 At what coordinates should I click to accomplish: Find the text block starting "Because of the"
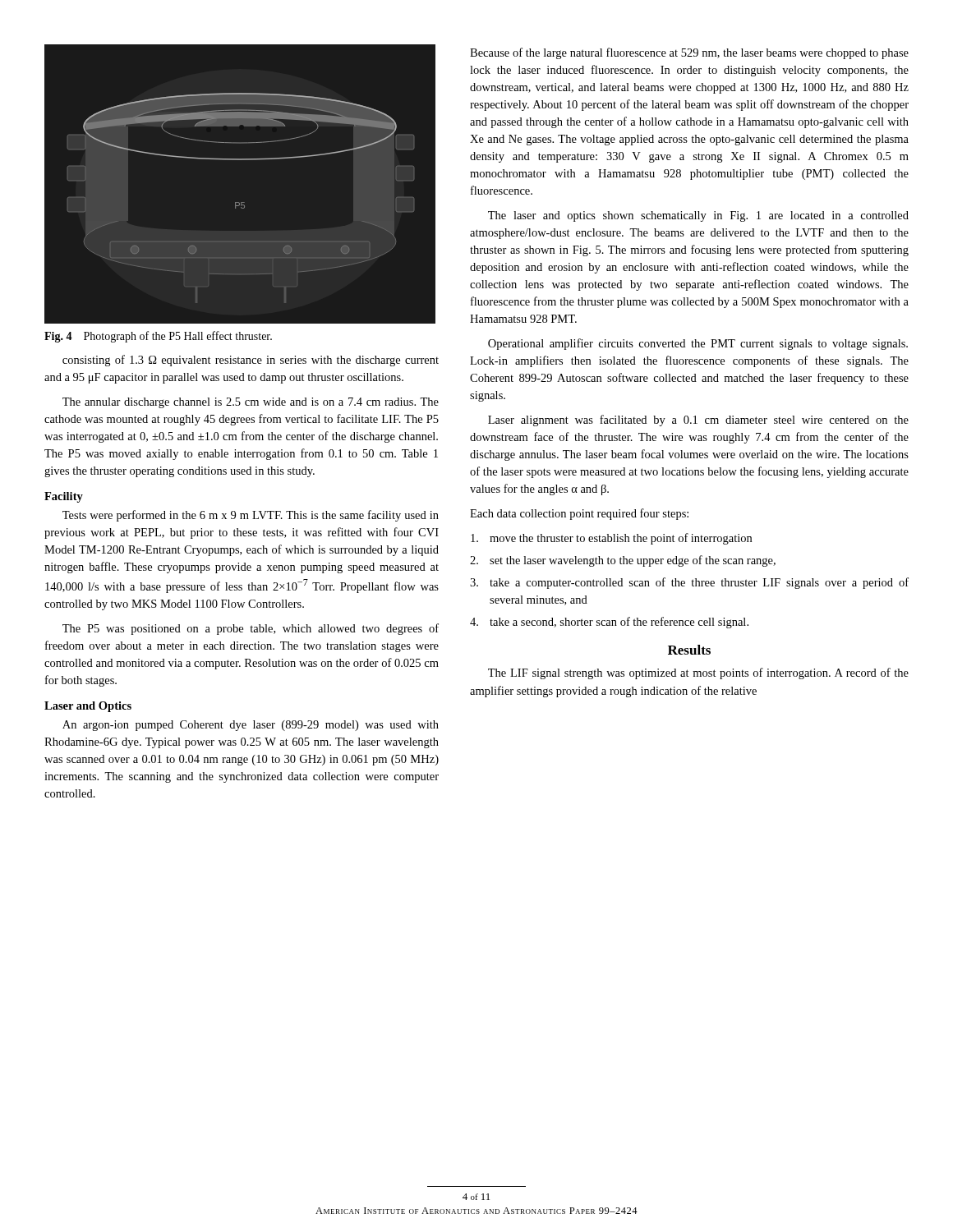tap(689, 122)
